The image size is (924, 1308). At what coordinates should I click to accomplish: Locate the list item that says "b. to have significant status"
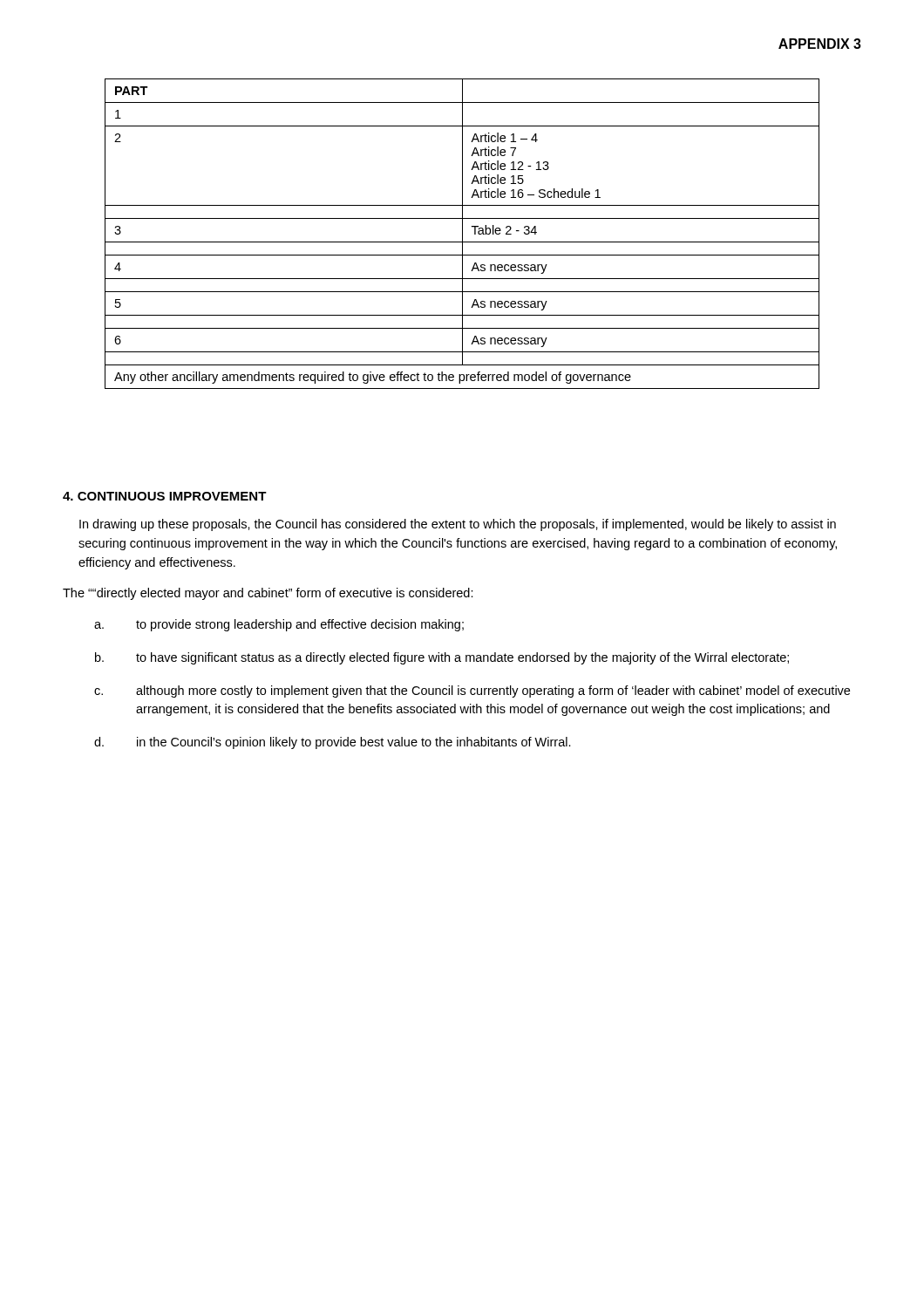point(462,658)
